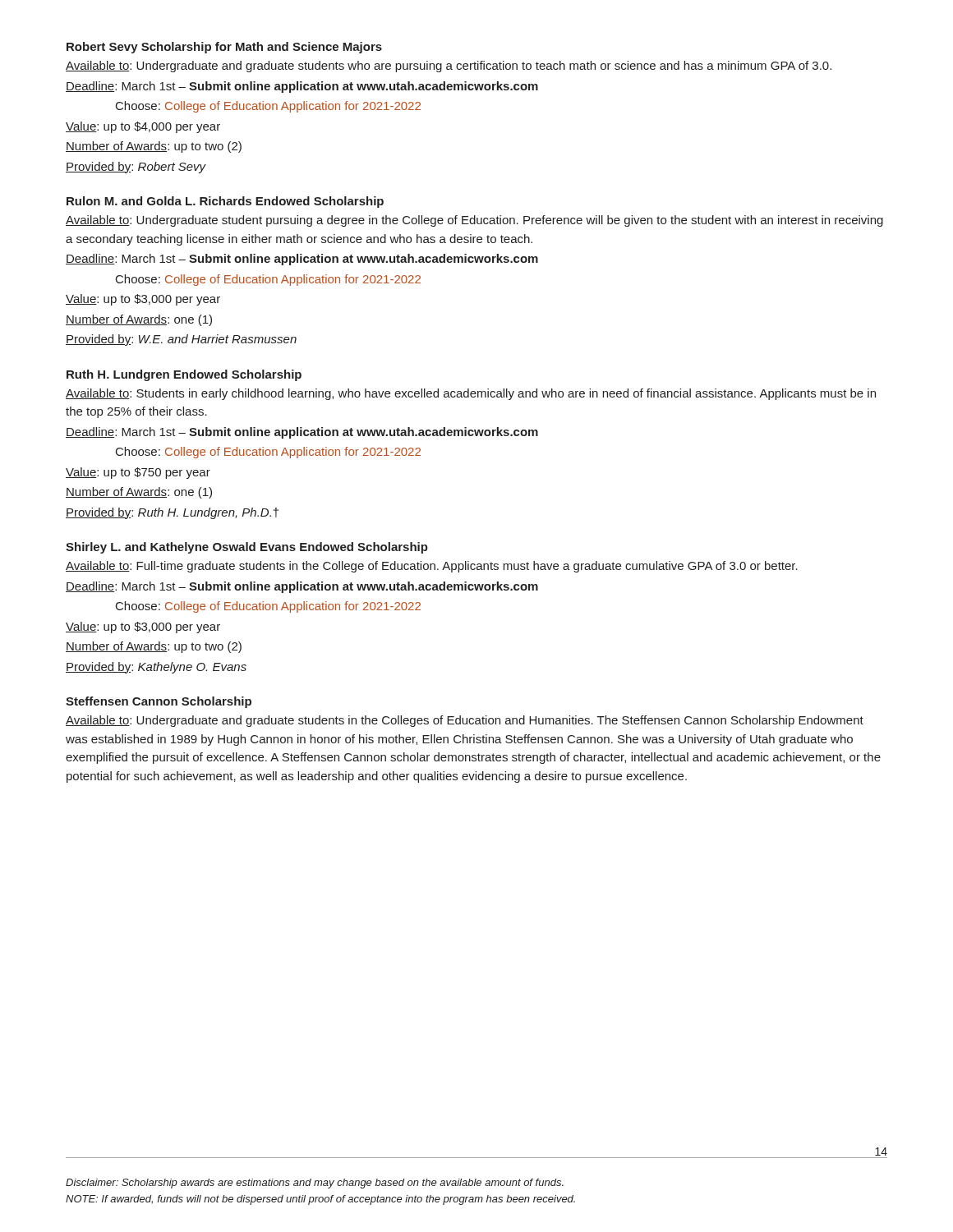
Task: Point to the section header beginning "Shirley L. and Kathelyne Oswald Evans"
Action: 247,547
